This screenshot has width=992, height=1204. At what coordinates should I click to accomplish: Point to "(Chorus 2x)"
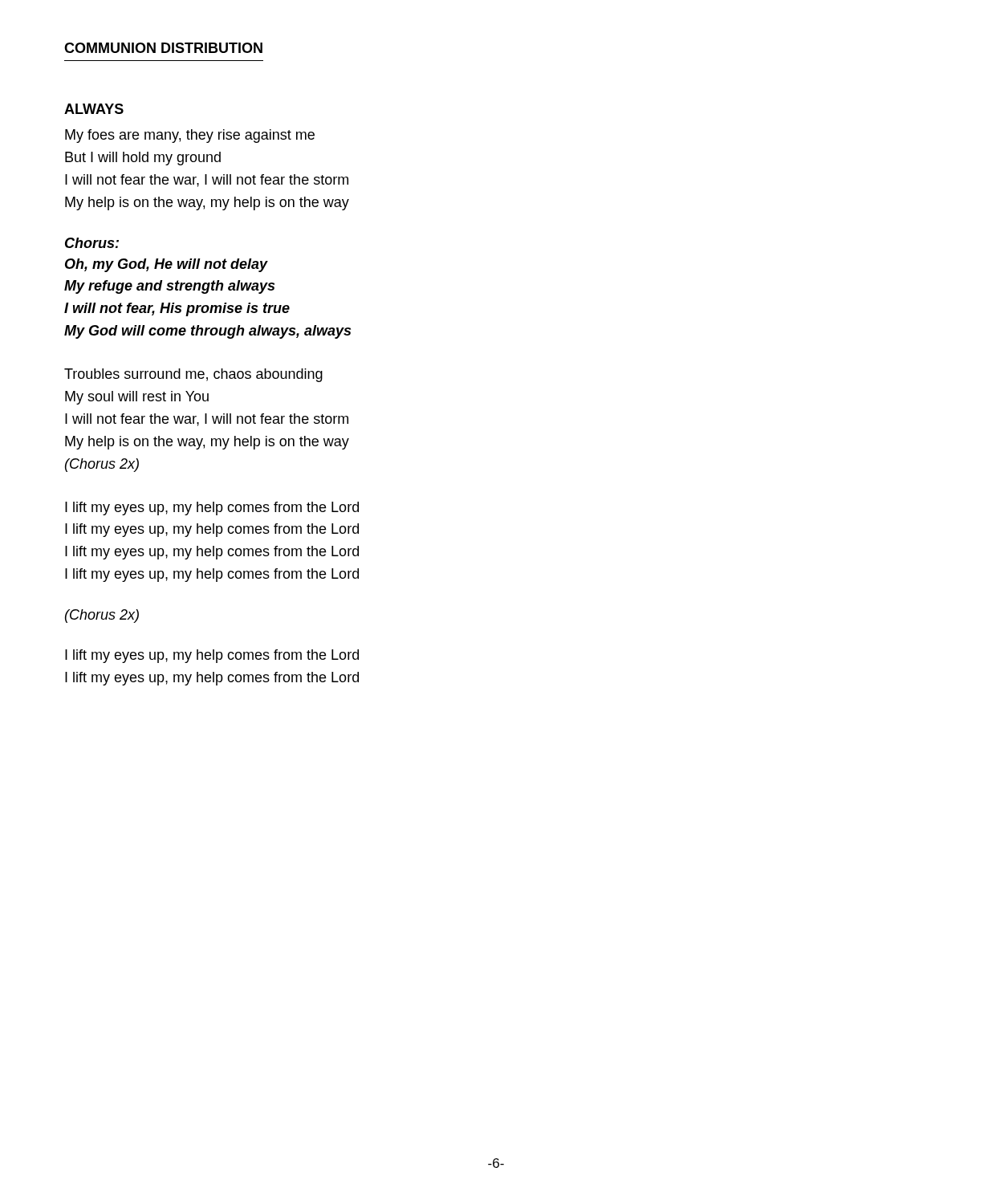point(102,615)
